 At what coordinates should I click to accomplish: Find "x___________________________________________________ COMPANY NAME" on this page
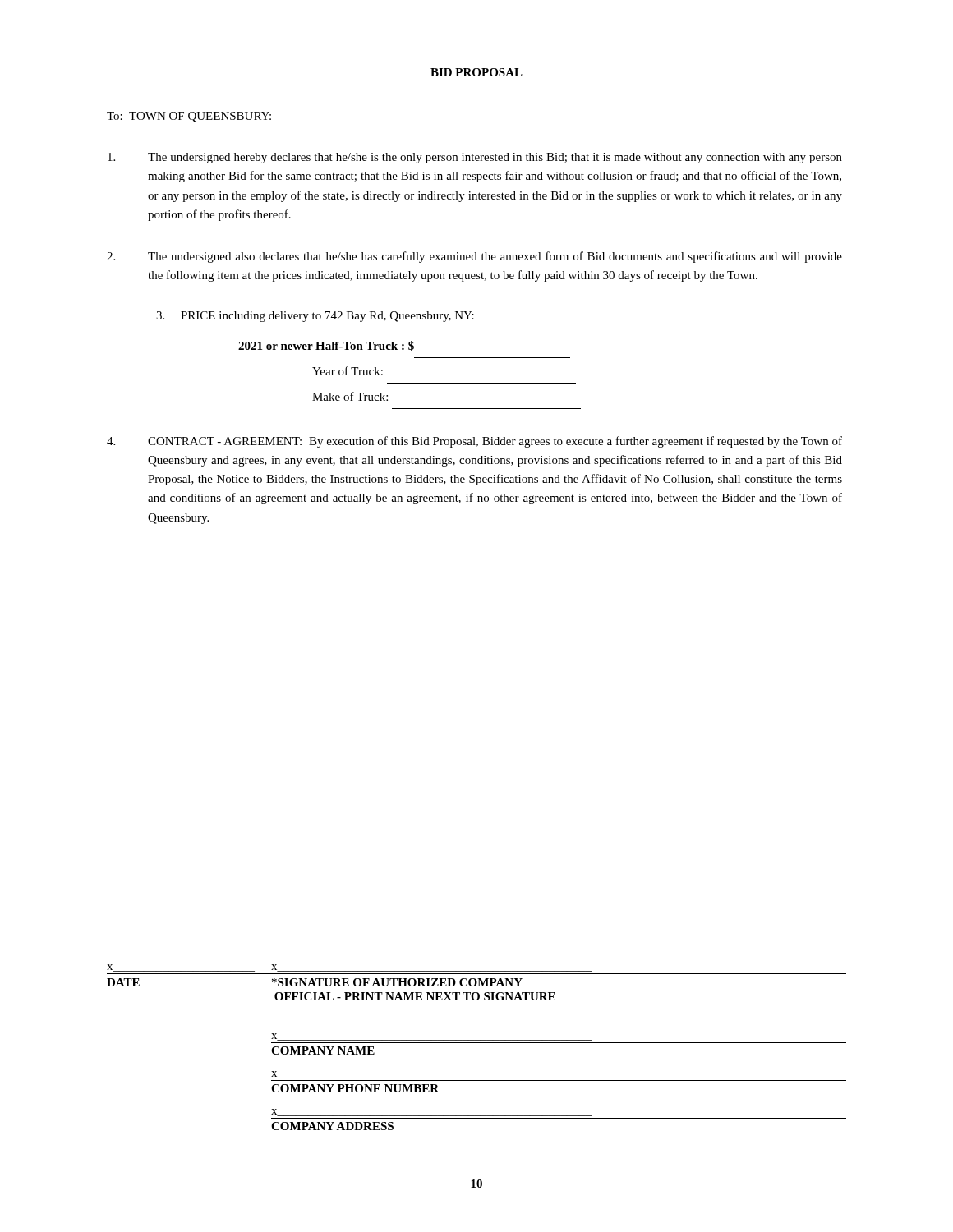pyautogui.click(x=559, y=1043)
